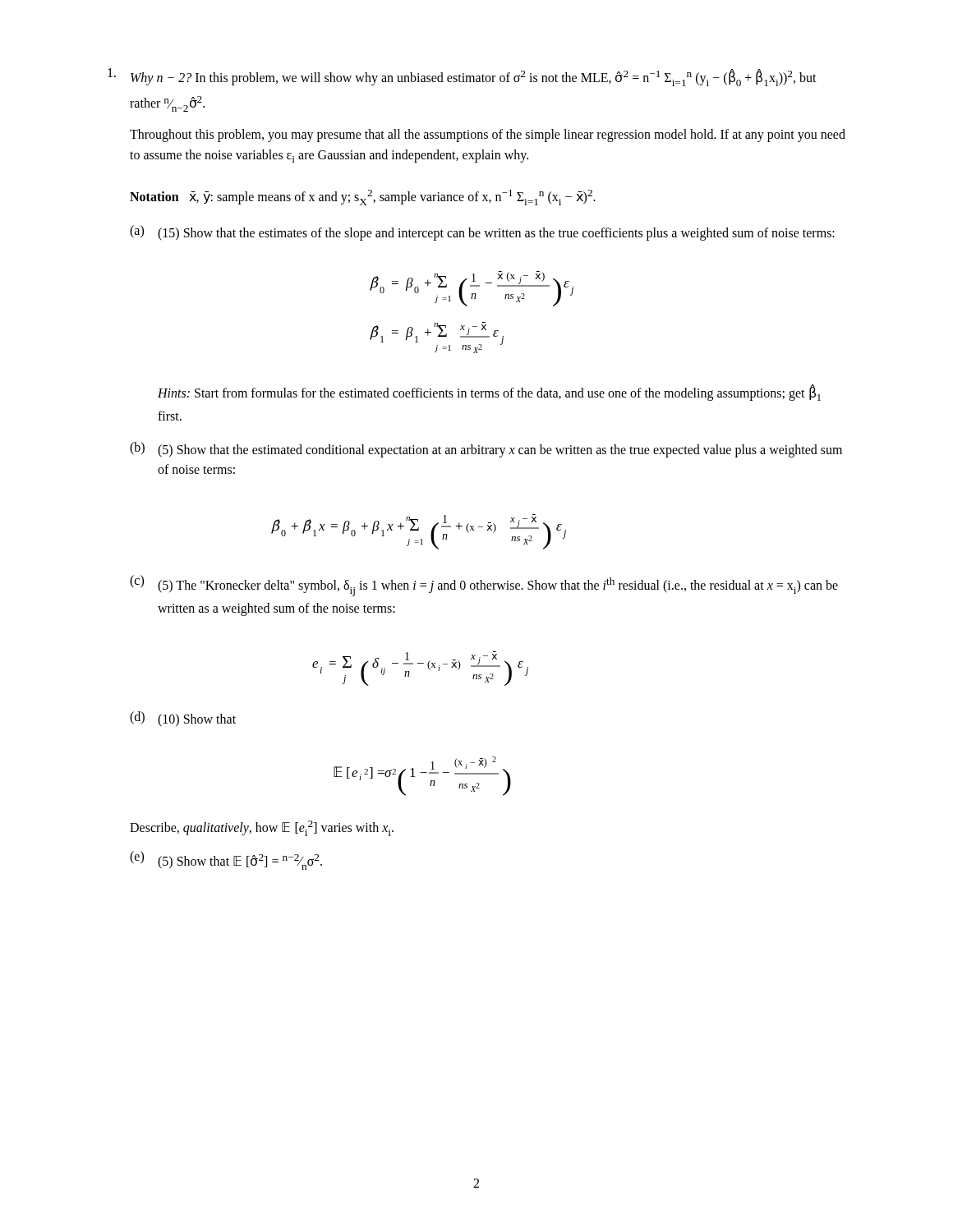Select the formula with the text "e i = Σ j ( δ"
The image size is (953, 1232).
[476, 662]
